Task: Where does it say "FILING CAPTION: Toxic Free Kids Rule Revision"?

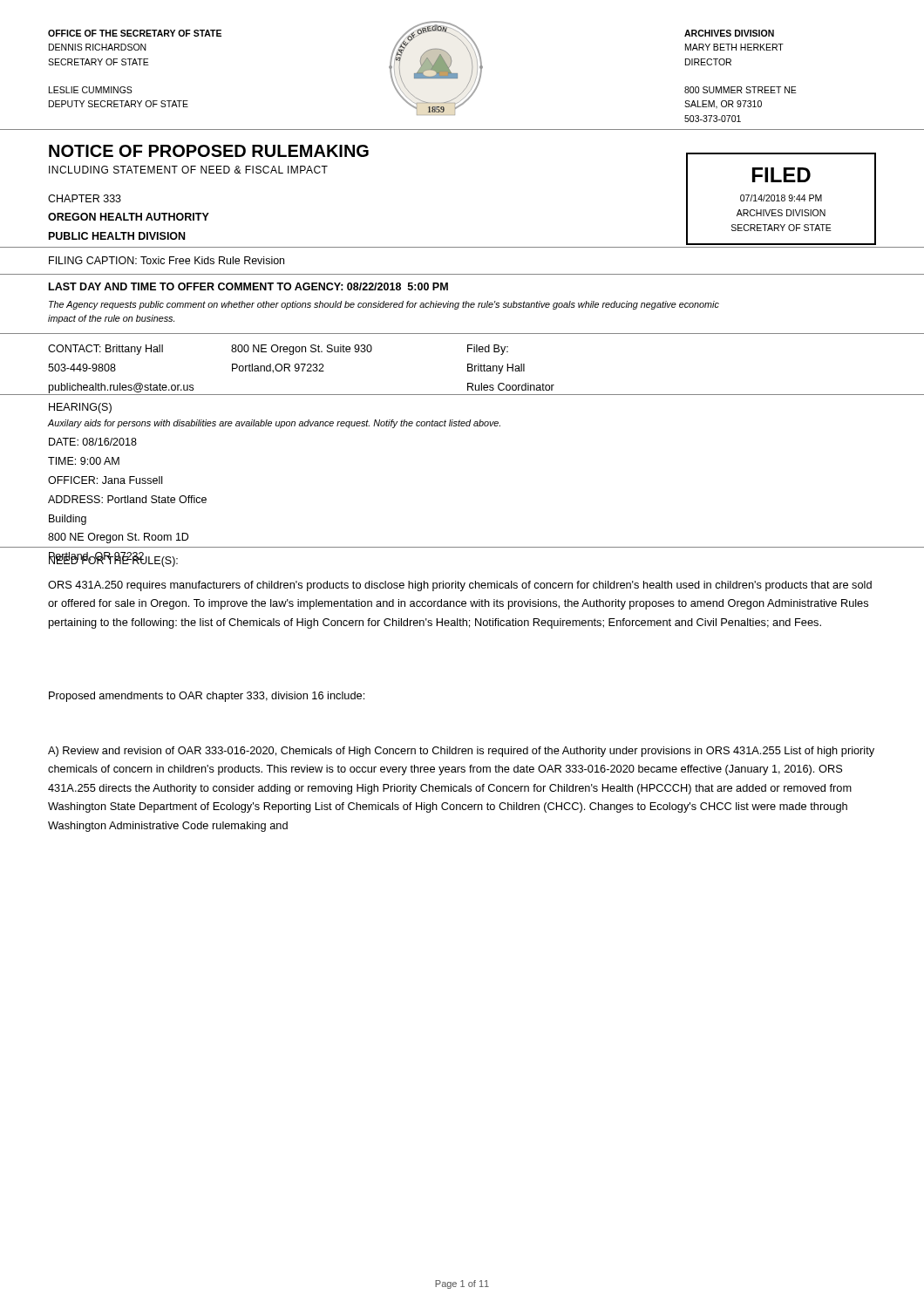Action: click(x=167, y=261)
